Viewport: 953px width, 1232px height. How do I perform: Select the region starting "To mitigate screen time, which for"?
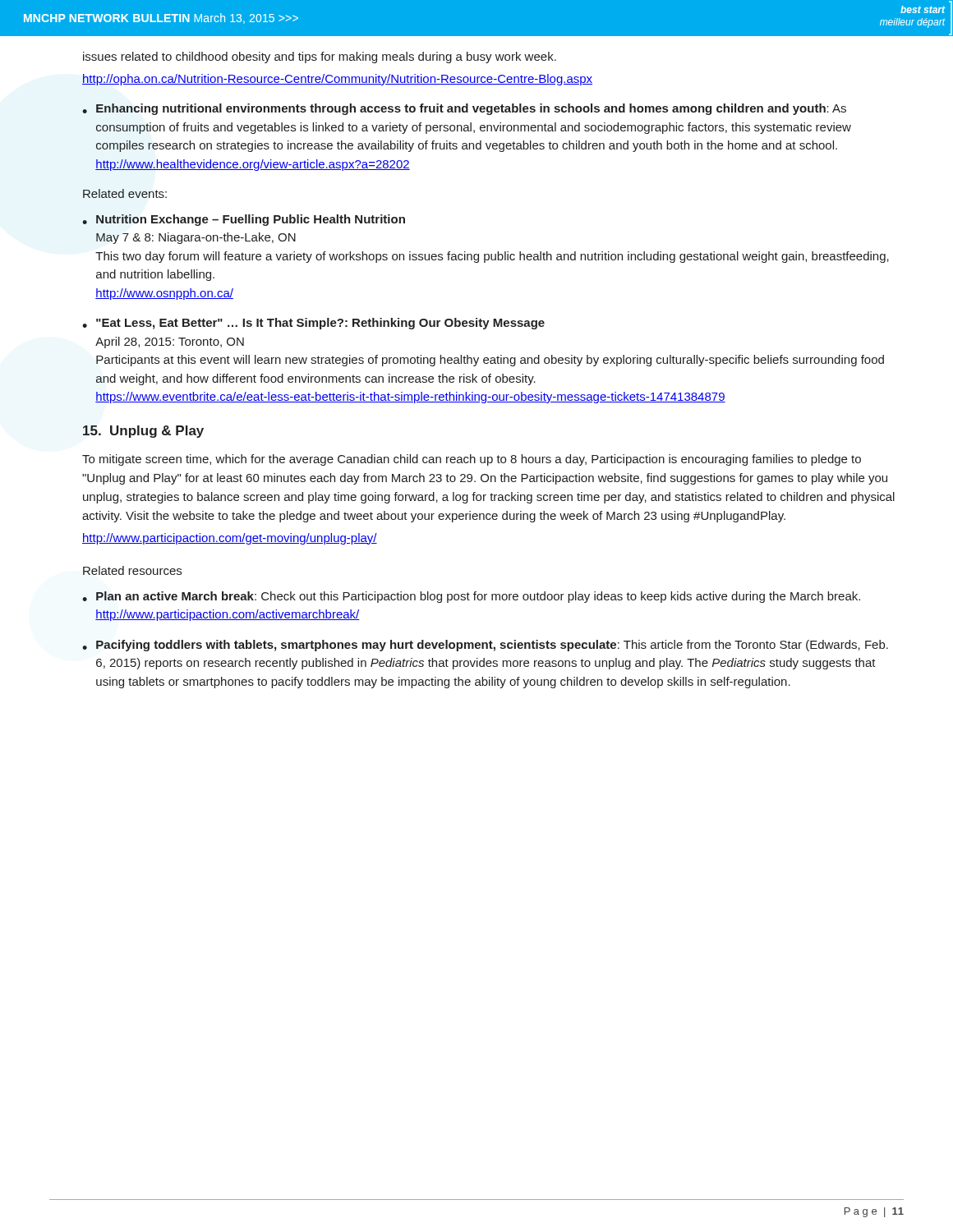[489, 487]
